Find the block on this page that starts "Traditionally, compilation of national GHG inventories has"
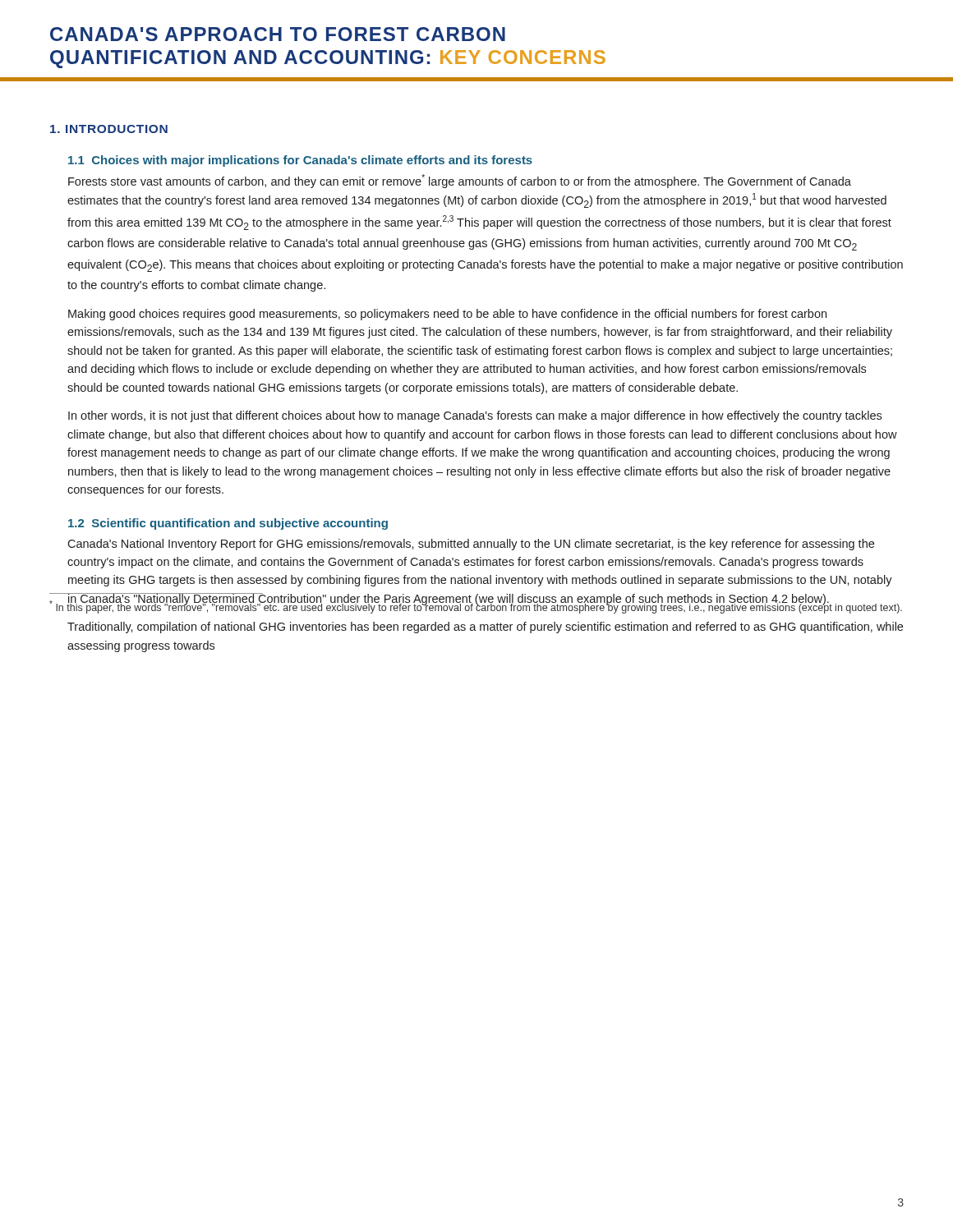The image size is (953, 1232). (486, 636)
